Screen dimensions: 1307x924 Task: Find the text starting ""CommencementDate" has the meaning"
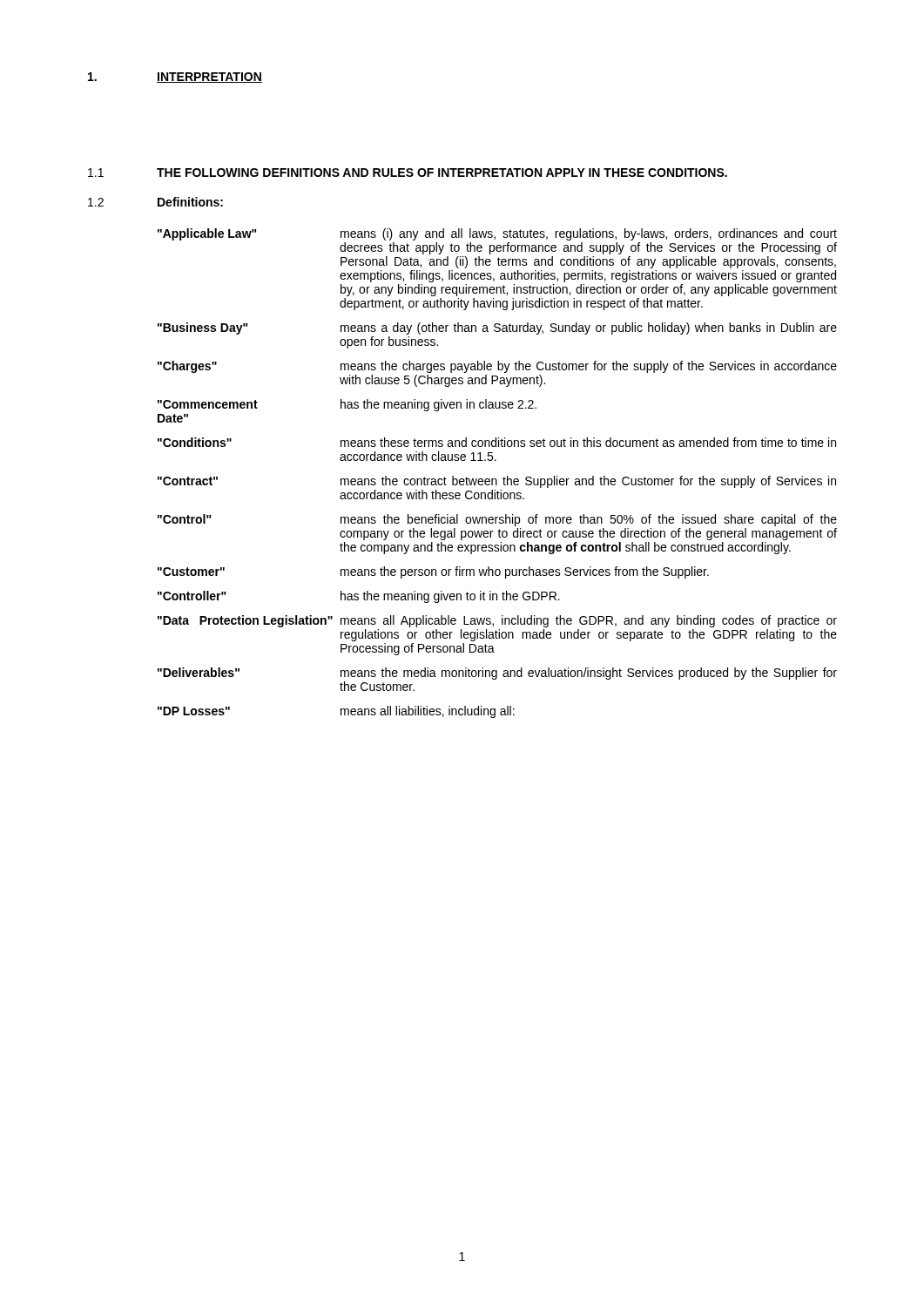[497, 411]
